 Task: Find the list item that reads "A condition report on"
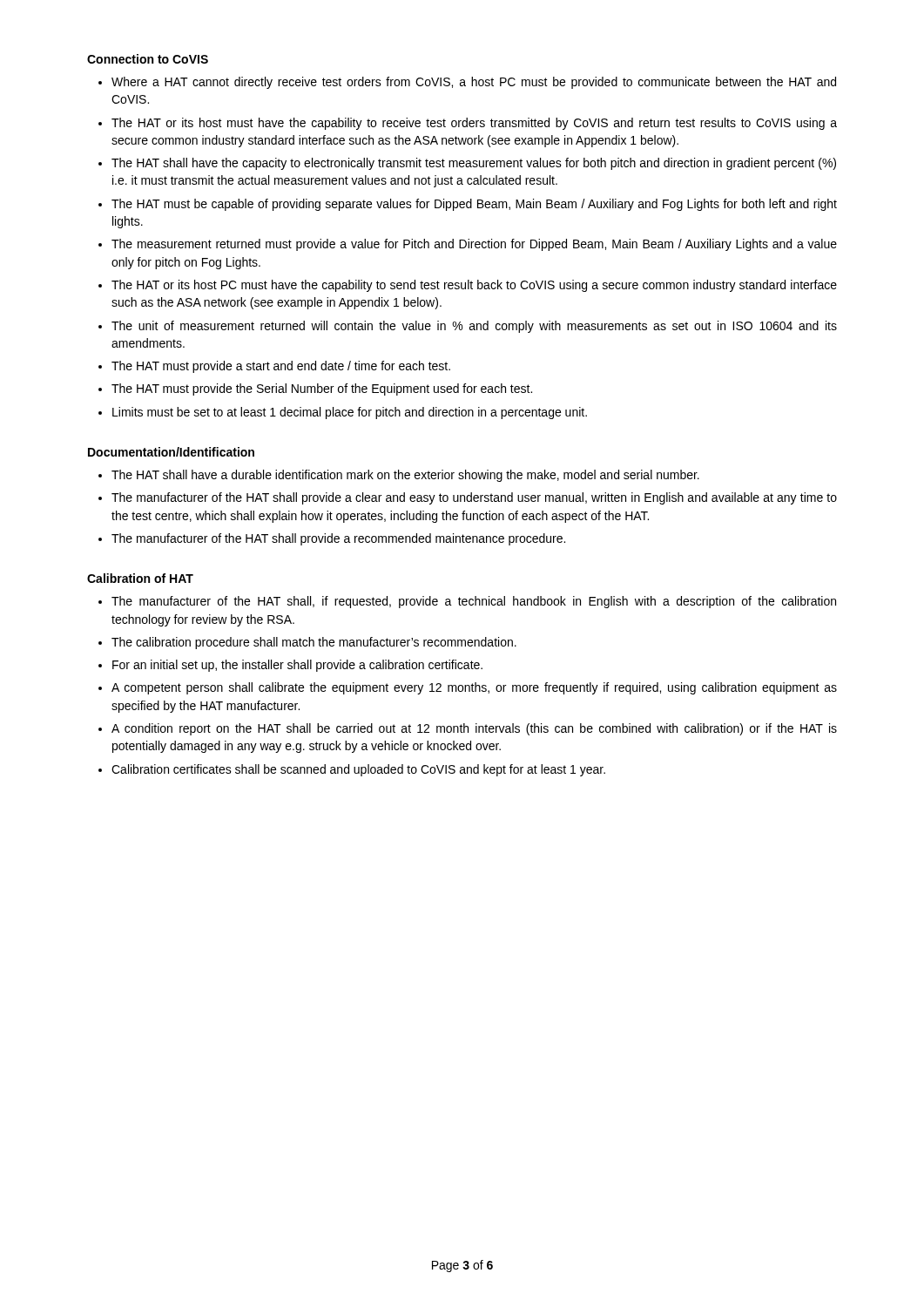(x=474, y=737)
